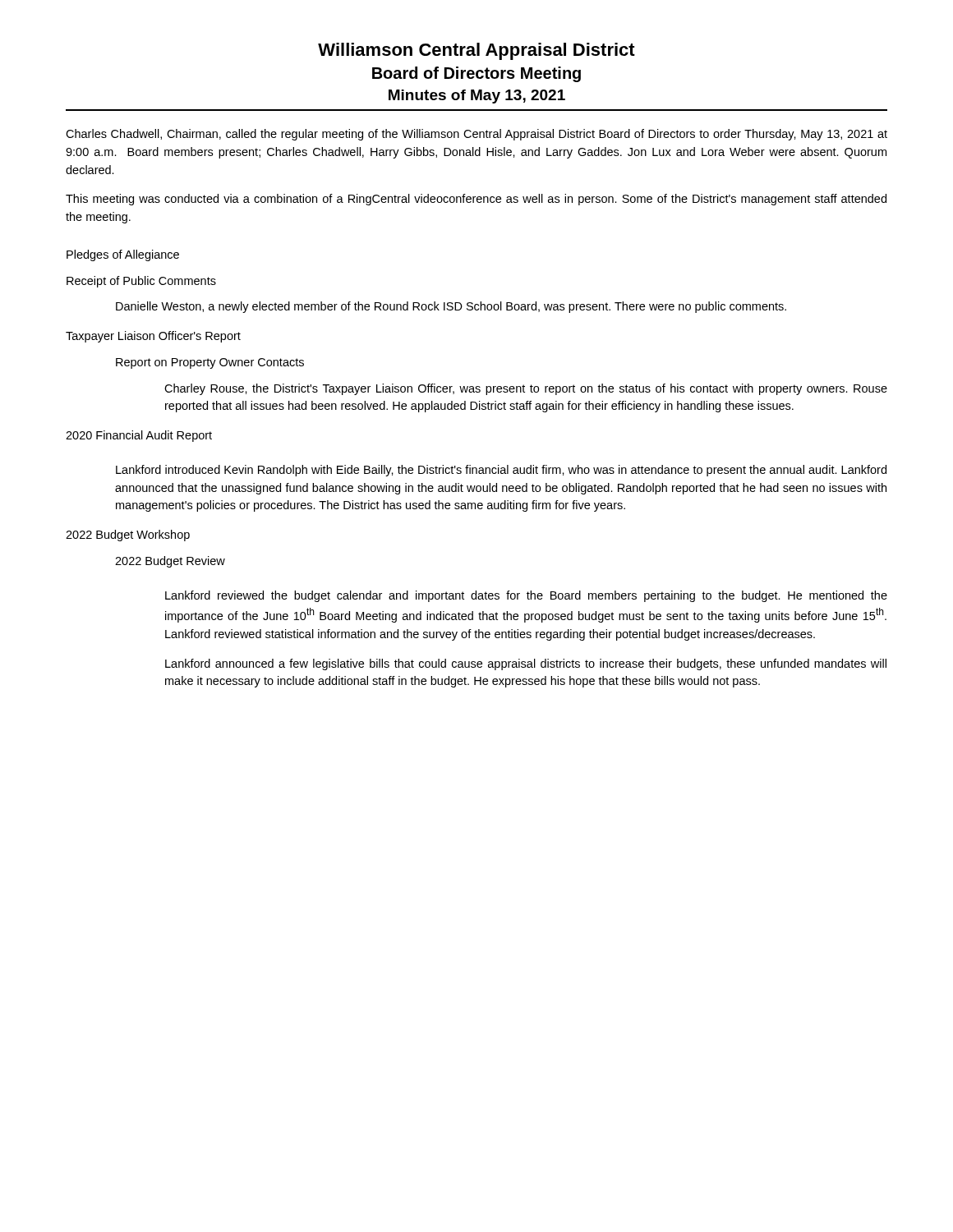953x1232 pixels.
Task: Click on the text block that says "Lankford reviewed the budget calendar and"
Action: 526,615
